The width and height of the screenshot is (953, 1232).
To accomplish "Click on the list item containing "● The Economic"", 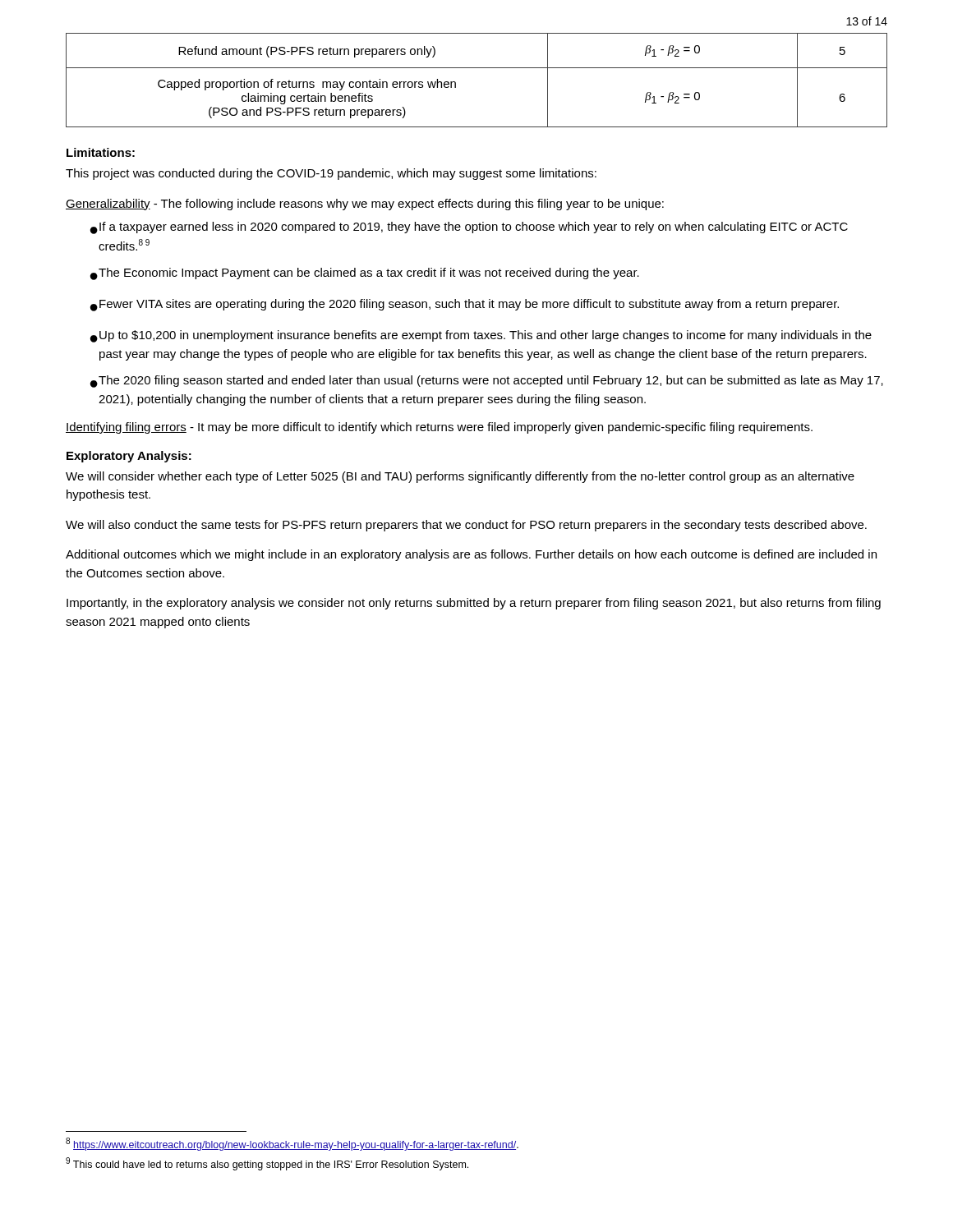I will 476,275.
